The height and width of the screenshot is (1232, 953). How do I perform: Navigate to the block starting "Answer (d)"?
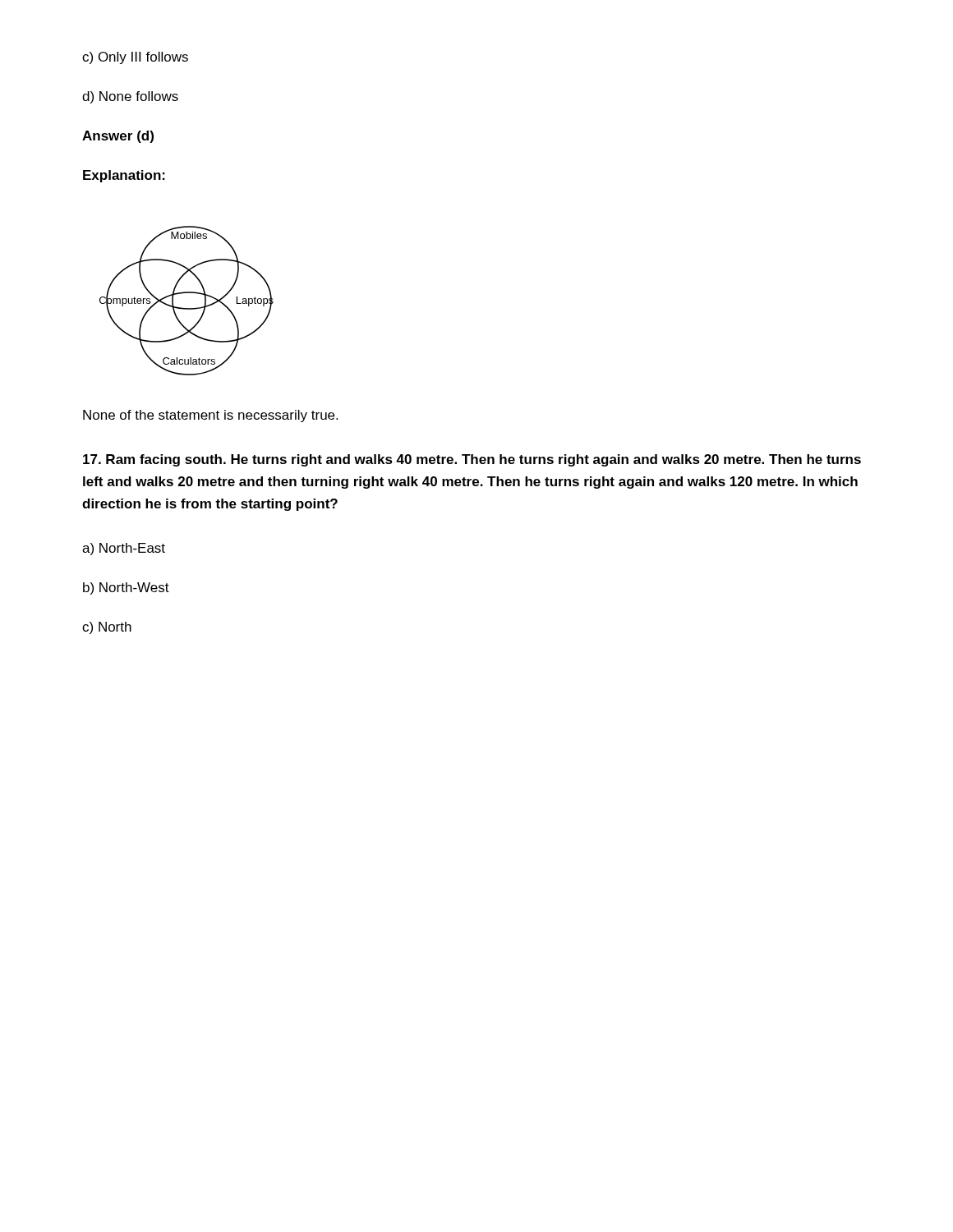pyautogui.click(x=118, y=136)
